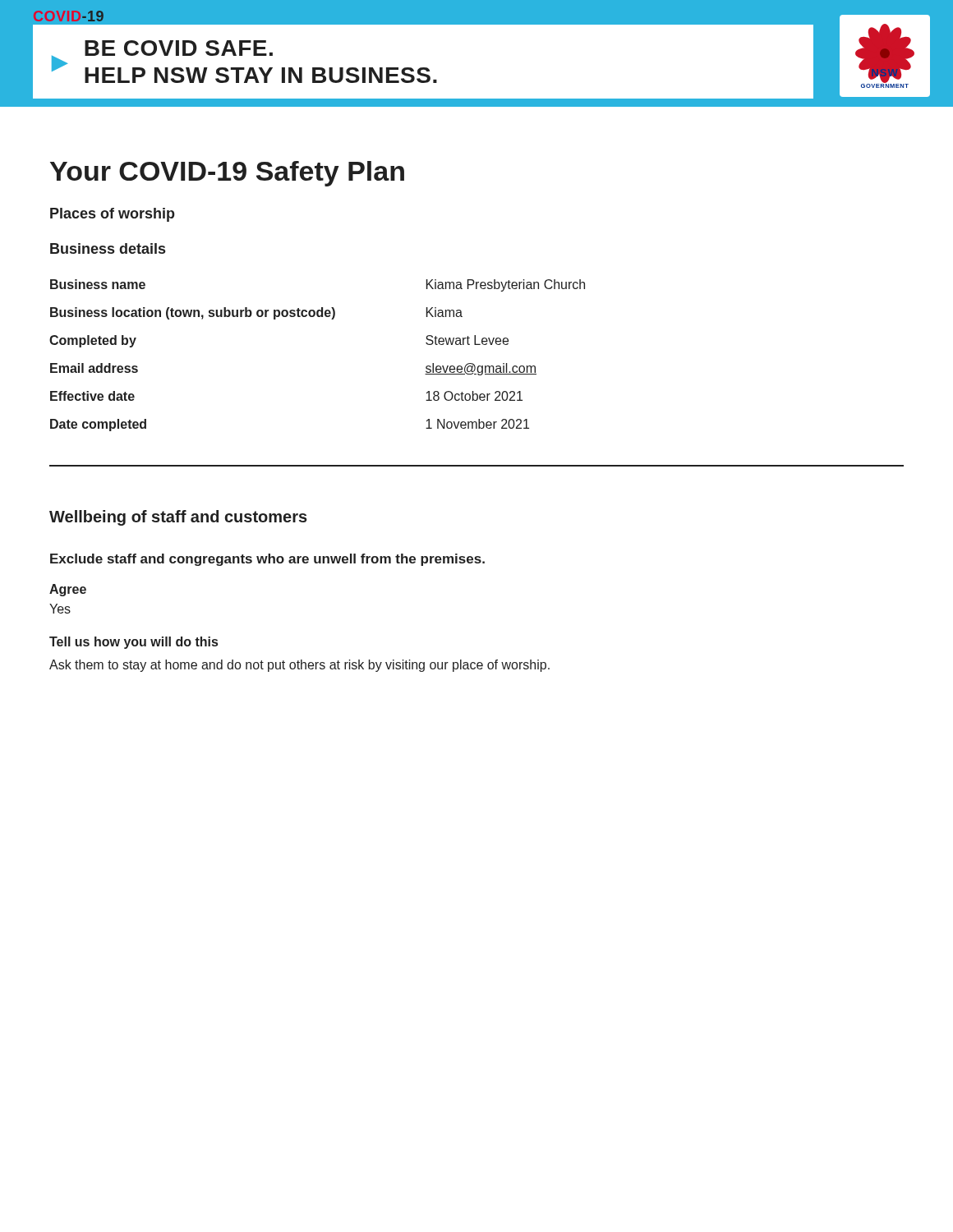Select the block starting "Tell us how you"
The height and width of the screenshot is (1232, 953).
tap(134, 642)
